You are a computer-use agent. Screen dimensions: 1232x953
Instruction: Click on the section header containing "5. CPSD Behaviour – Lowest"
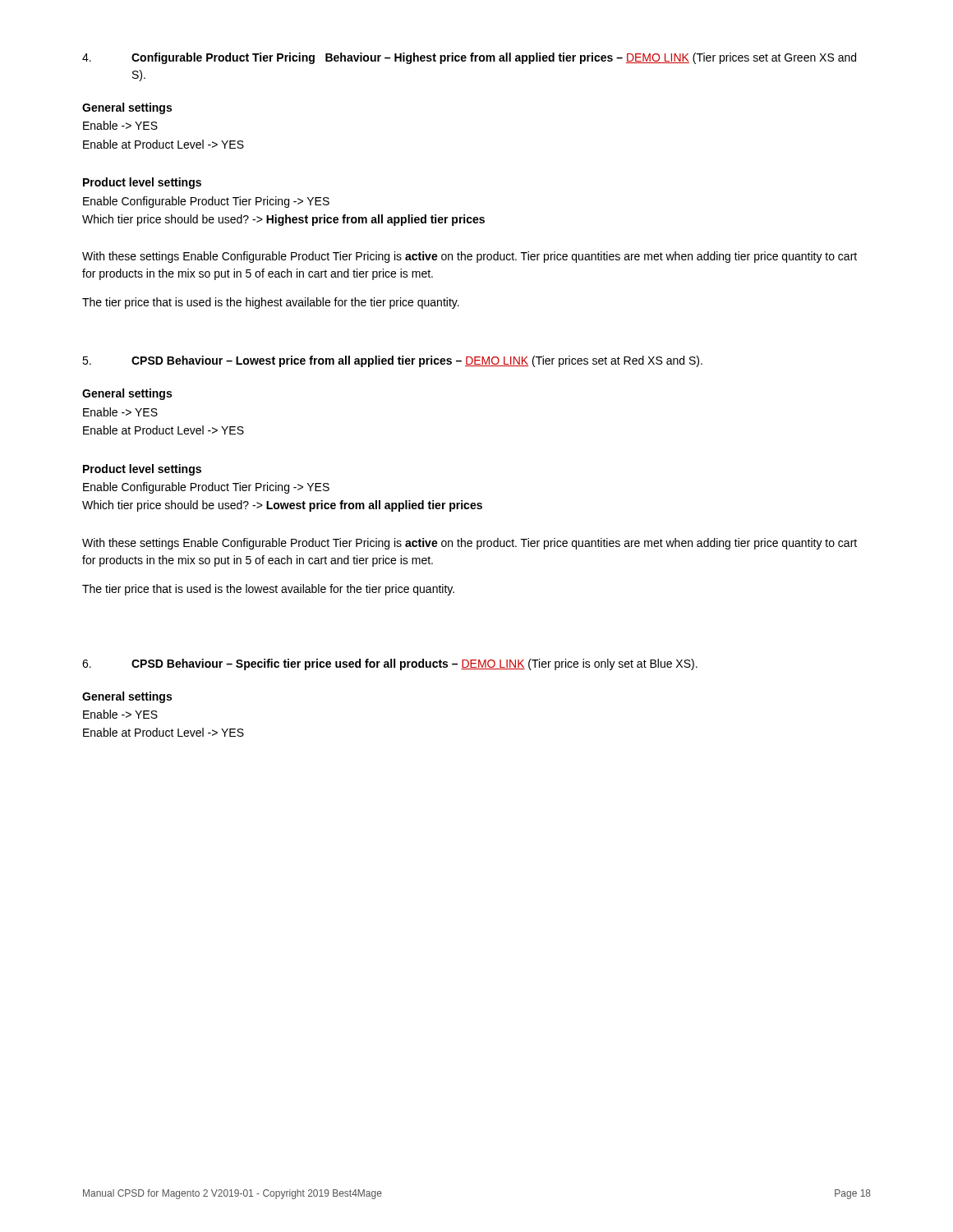coord(476,361)
